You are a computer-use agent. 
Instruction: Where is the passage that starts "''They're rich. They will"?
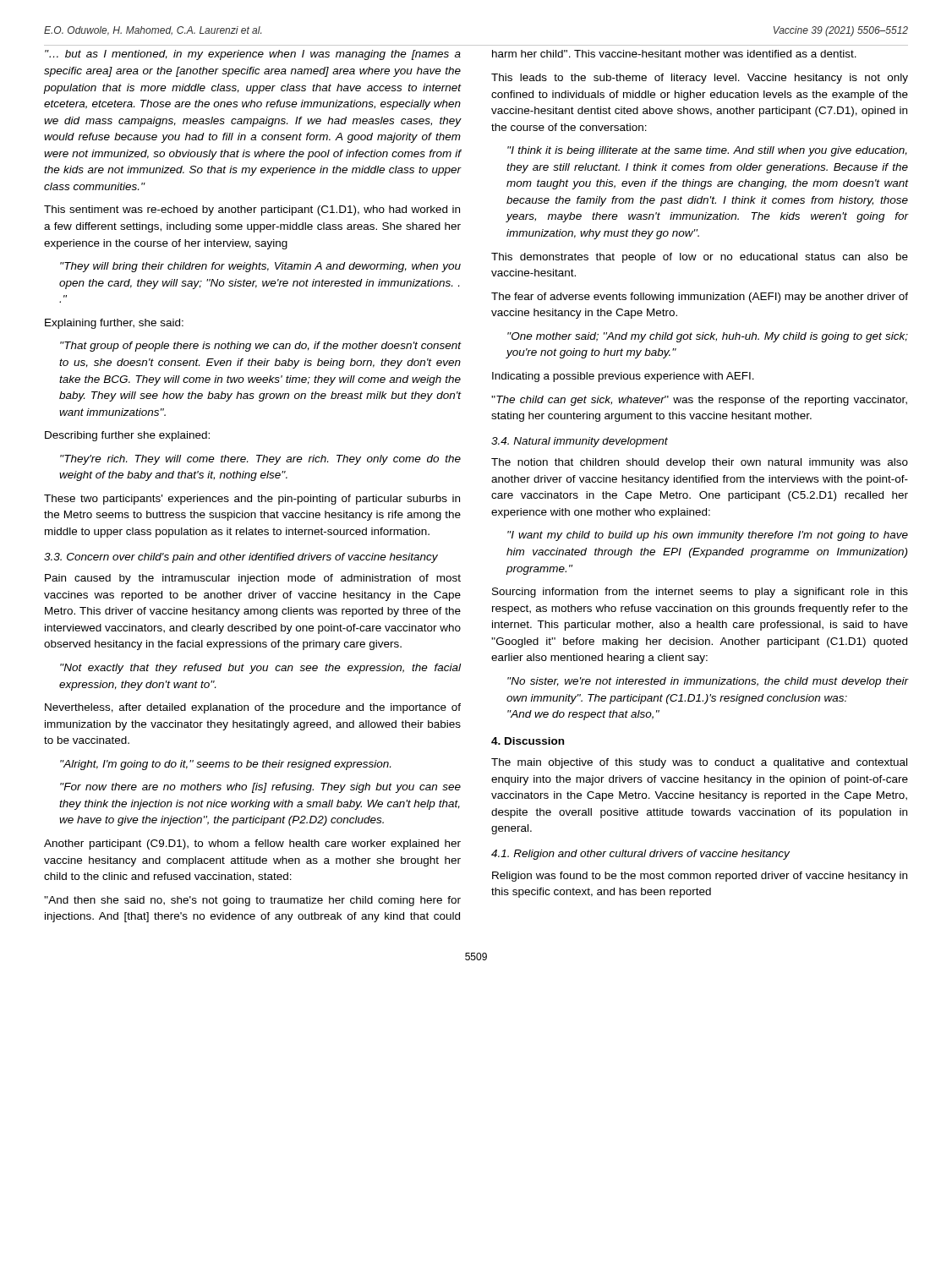pos(260,467)
